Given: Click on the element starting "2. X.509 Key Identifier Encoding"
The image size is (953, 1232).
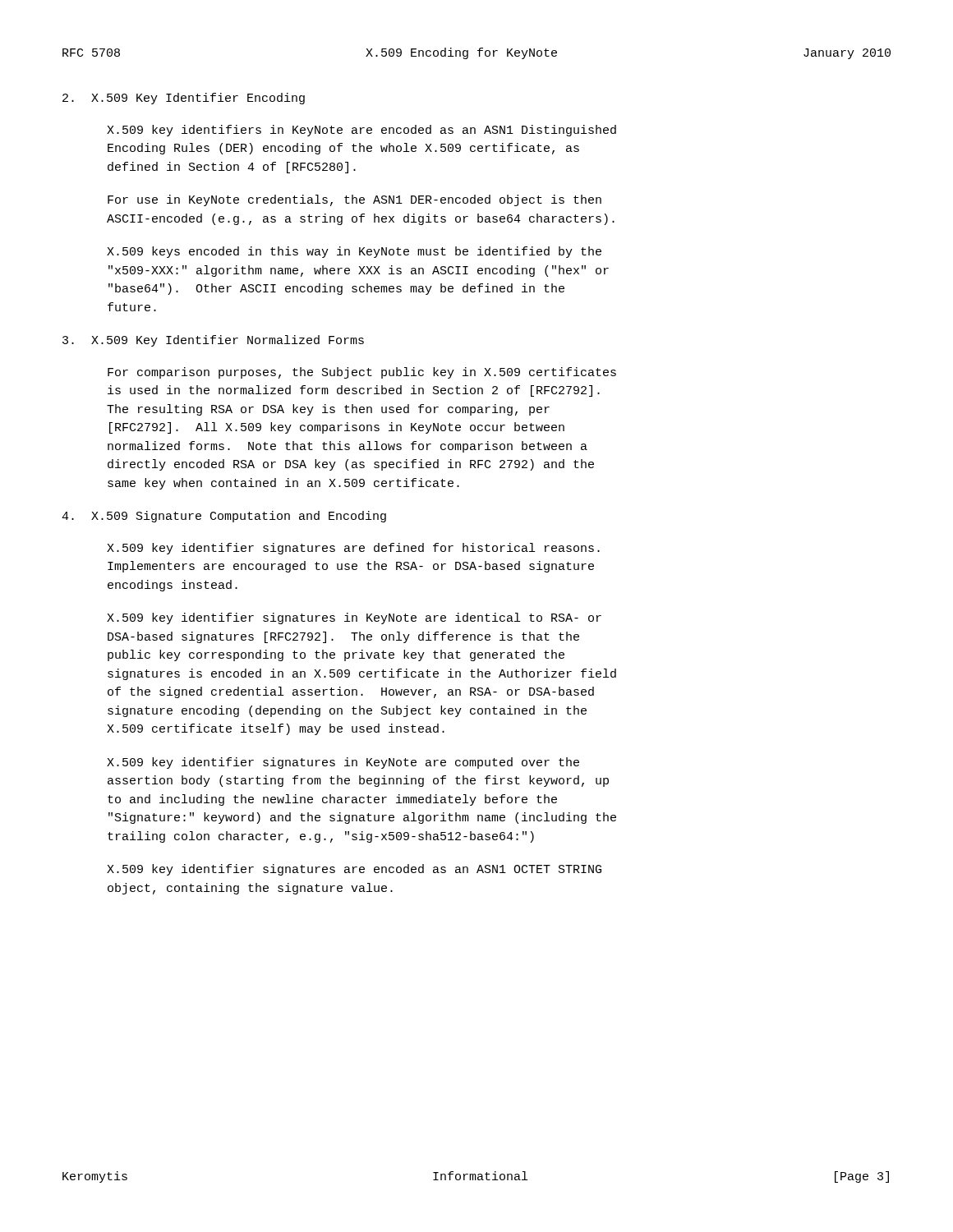Looking at the screenshot, I should point(184,99).
